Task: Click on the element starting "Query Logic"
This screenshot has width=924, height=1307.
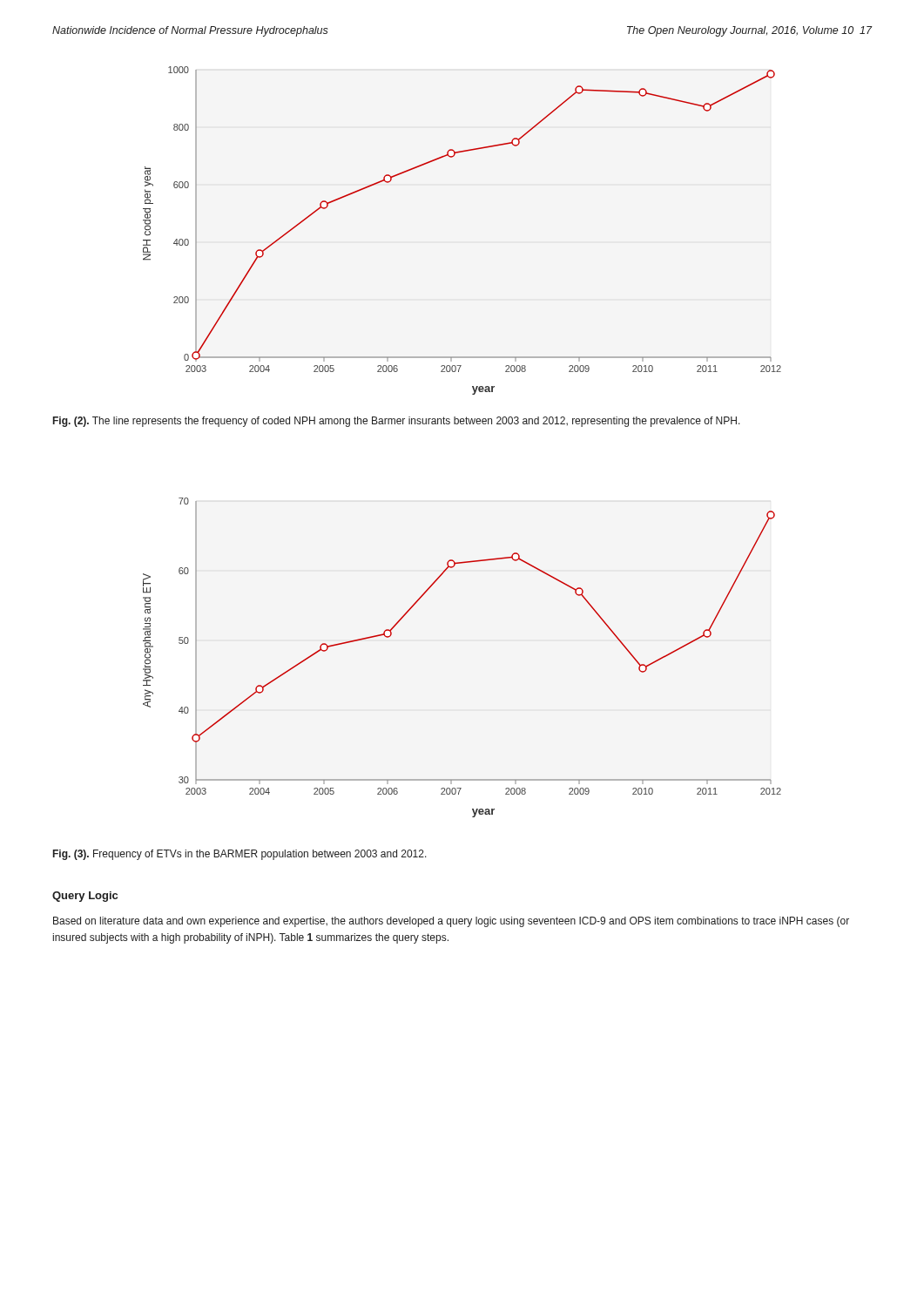Action: click(x=85, y=895)
